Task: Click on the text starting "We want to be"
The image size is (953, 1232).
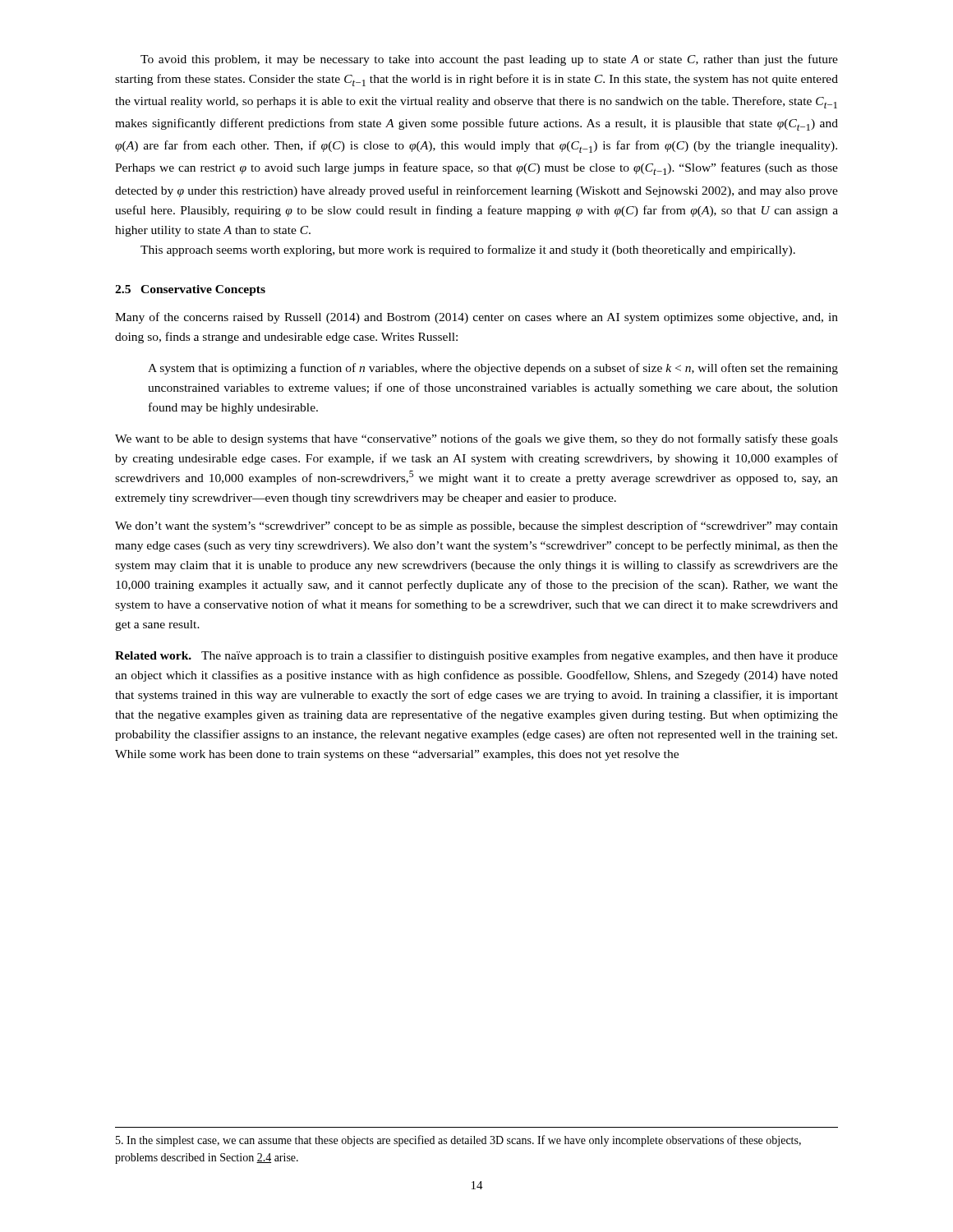Action: 476,468
